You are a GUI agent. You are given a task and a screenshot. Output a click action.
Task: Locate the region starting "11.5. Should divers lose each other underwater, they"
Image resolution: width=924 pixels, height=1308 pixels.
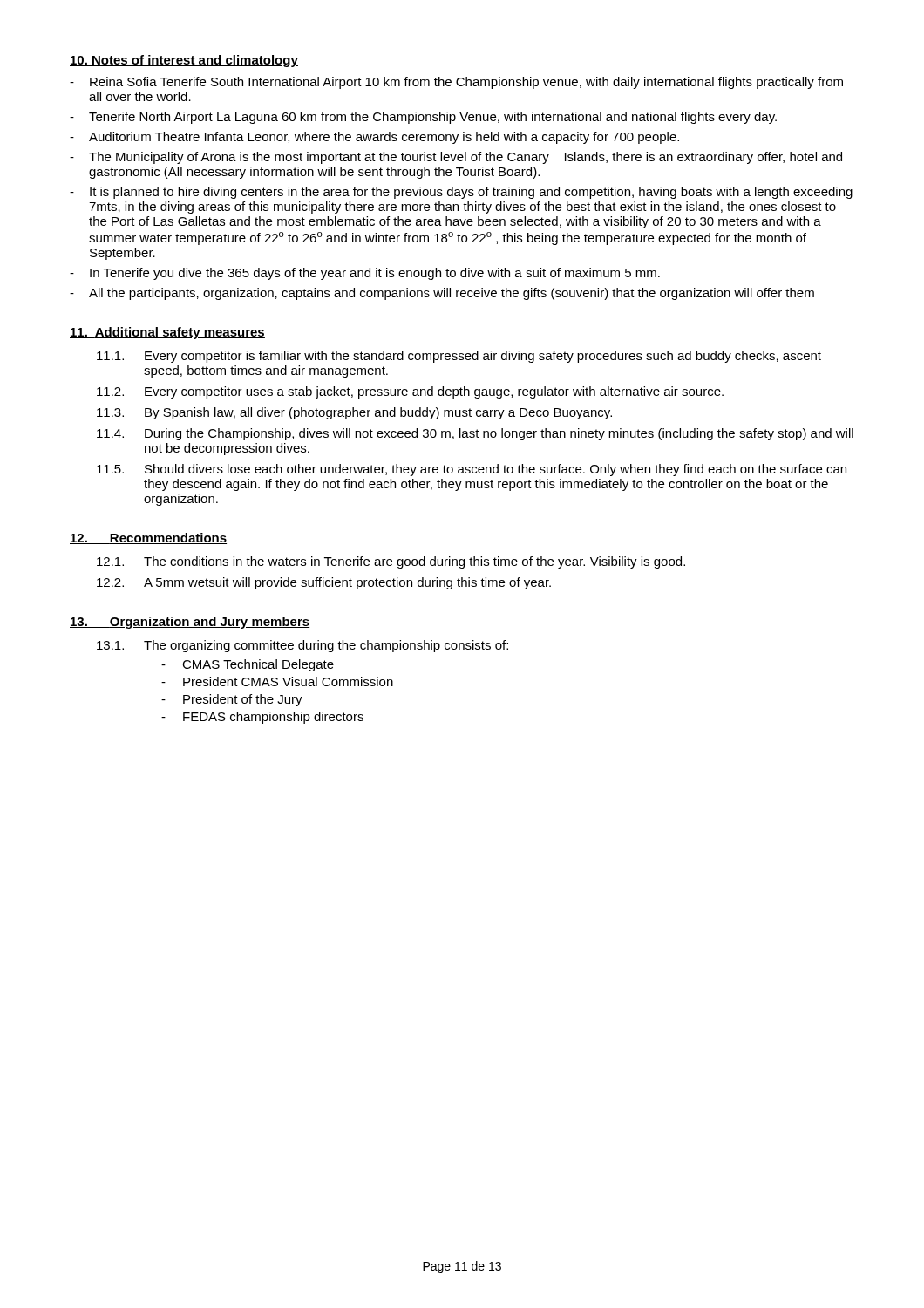(x=475, y=484)
